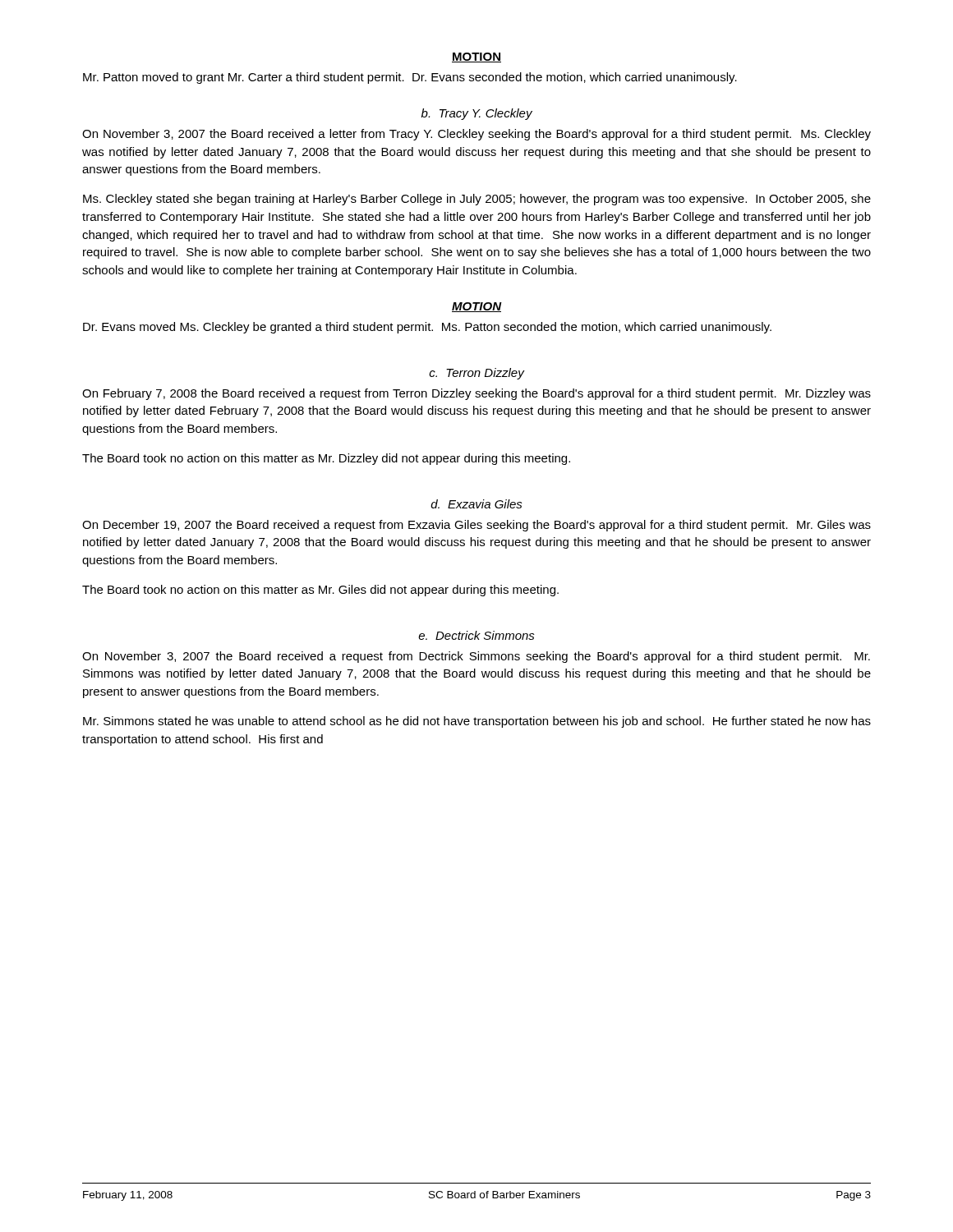Screen dimensions: 1232x953
Task: Locate the section header that says "e. Dectrick Simmons"
Action: tap(476, 635)
